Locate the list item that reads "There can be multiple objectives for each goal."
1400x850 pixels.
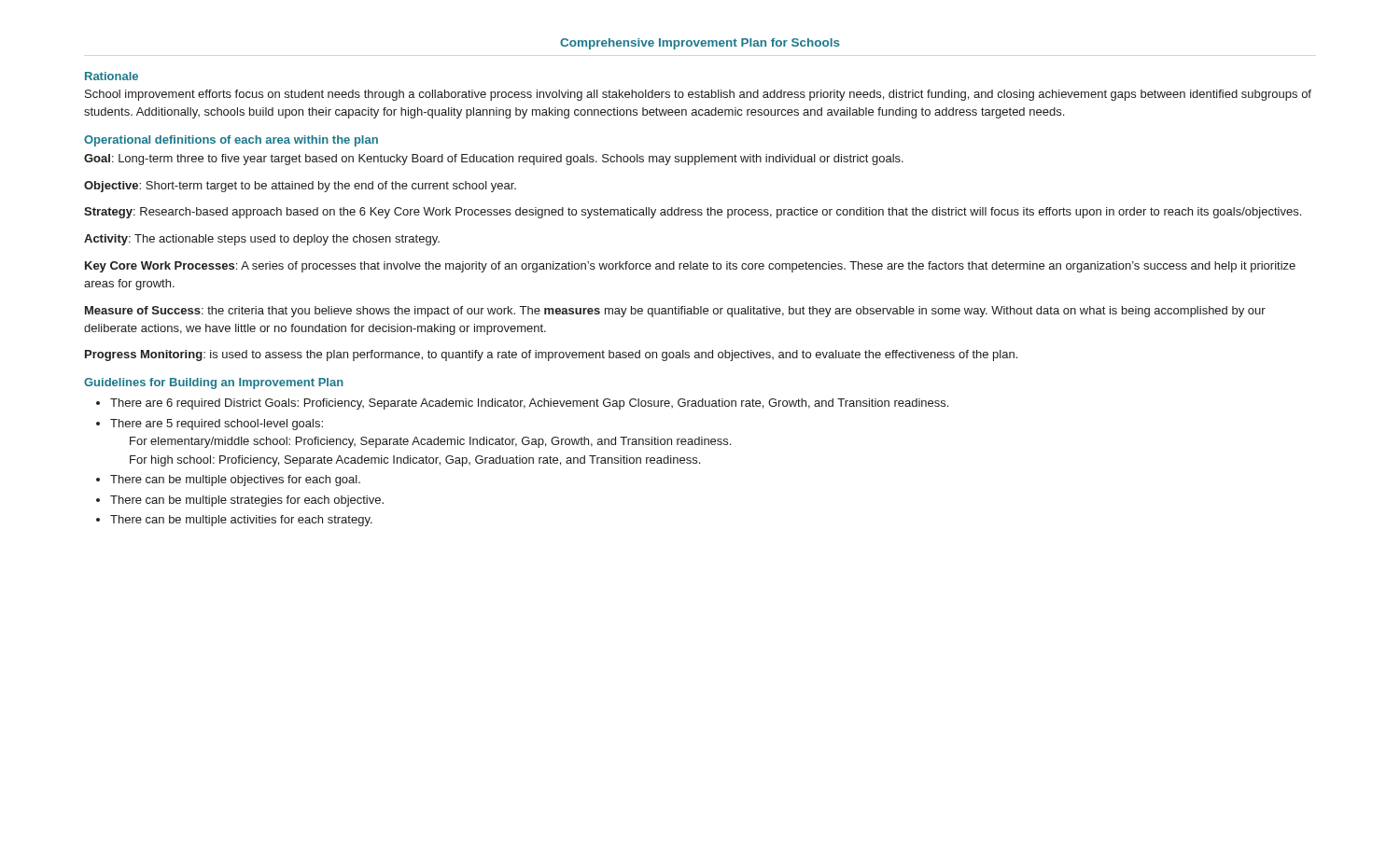click(x=236, y=479)
